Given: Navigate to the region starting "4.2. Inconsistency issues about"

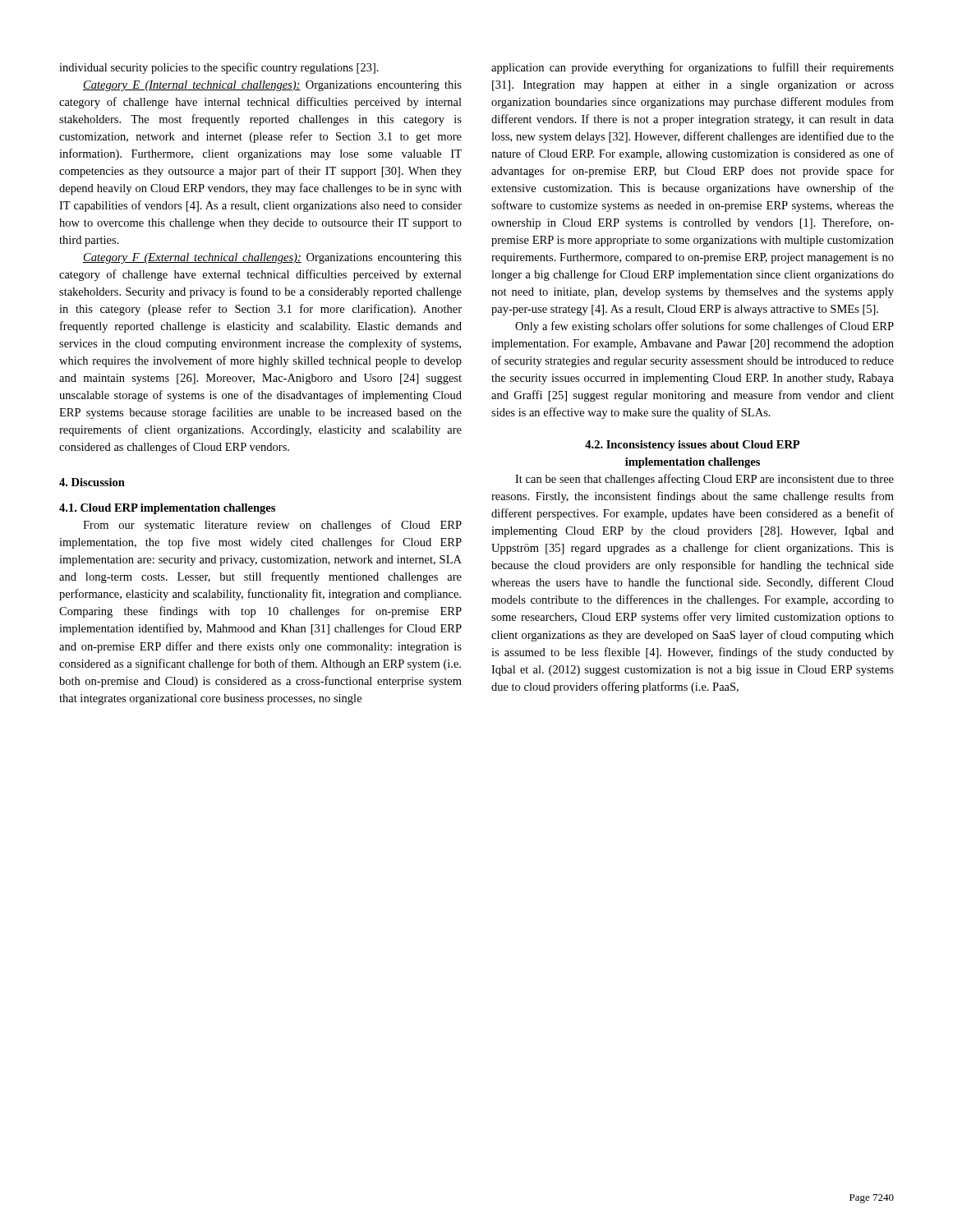Looking at the screenshot, I should tap(693, 454).
